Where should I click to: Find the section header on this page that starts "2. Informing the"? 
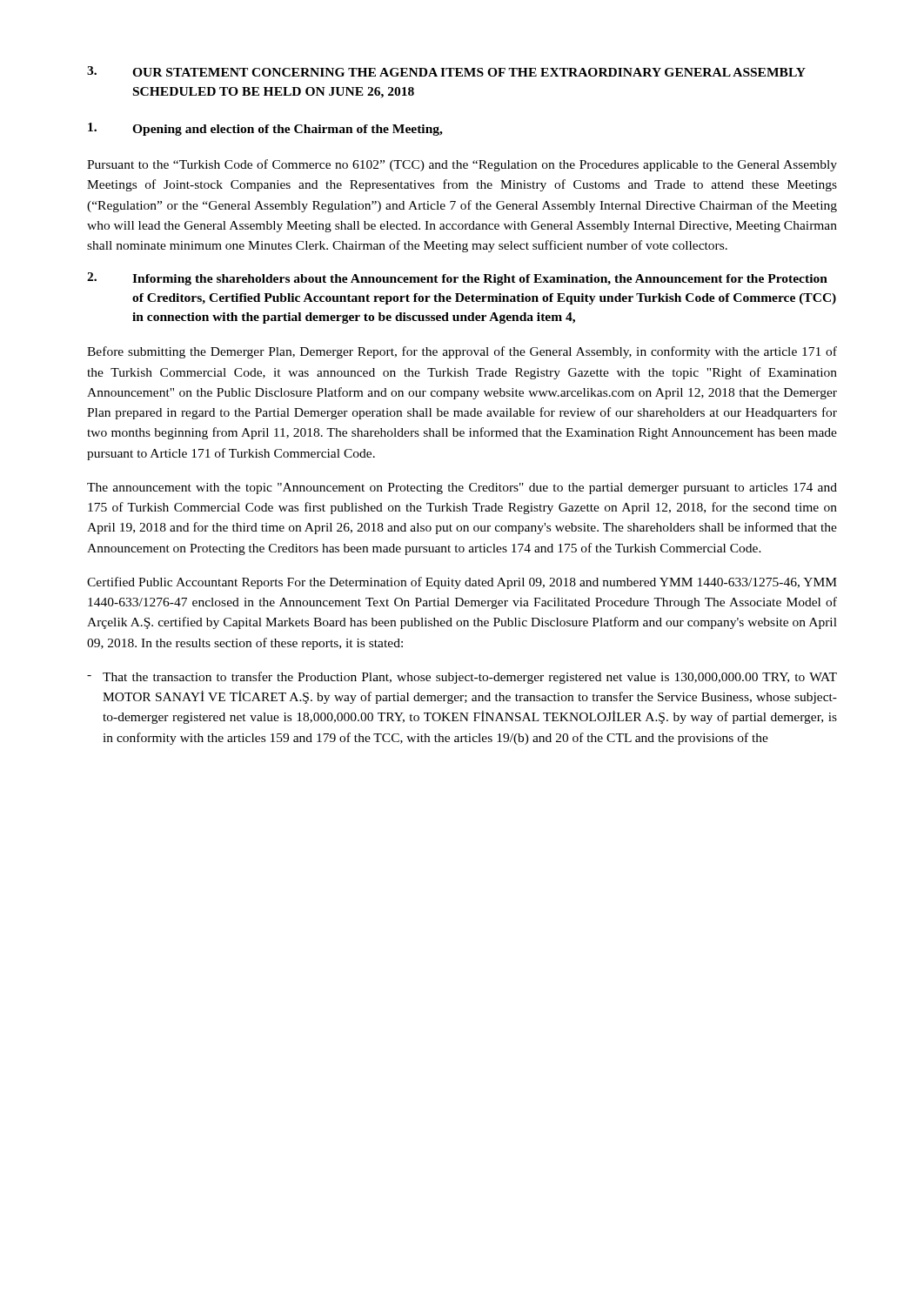coord(462,297)
